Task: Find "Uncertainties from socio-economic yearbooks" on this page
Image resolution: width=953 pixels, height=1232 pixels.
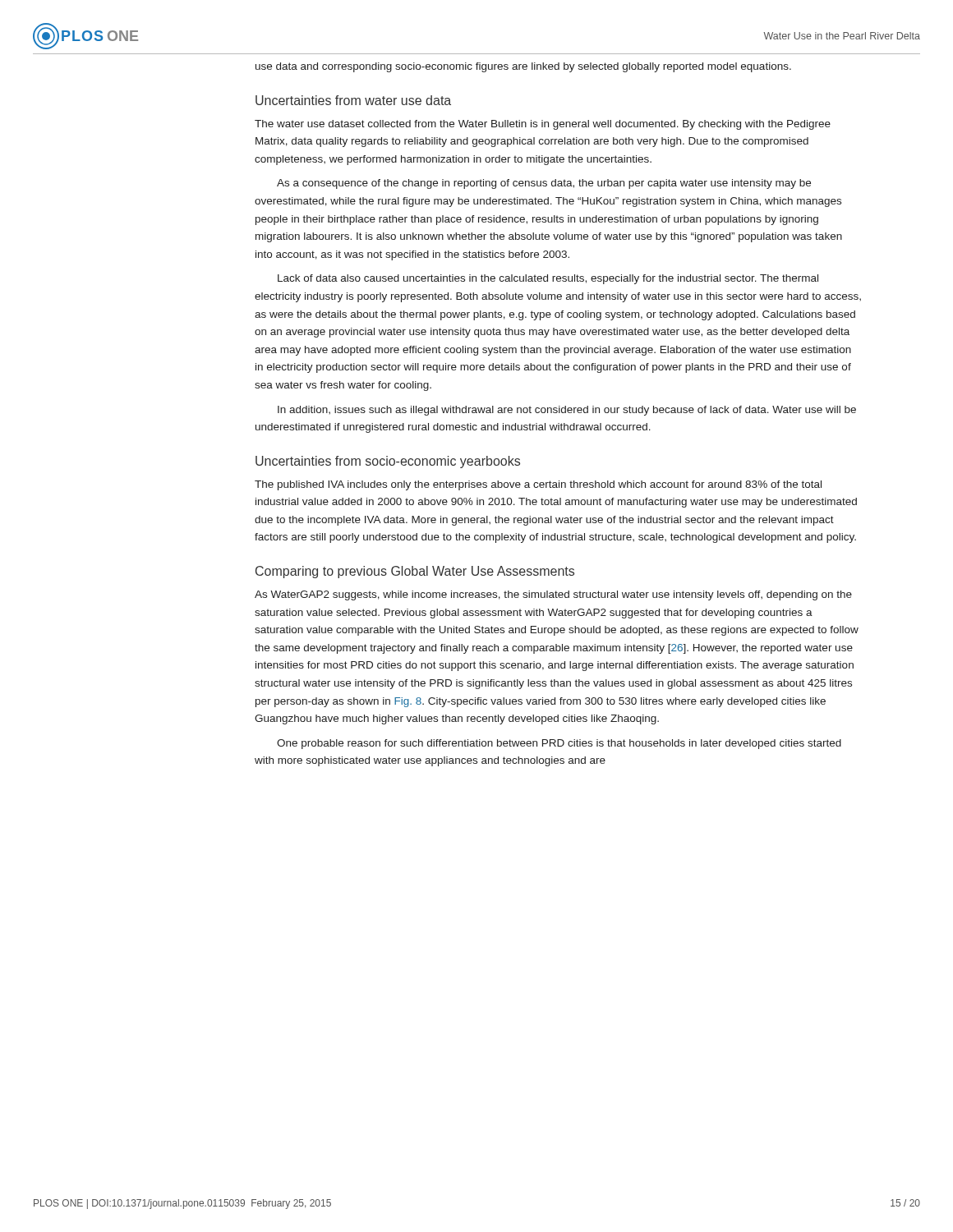Action: (x=388, y=461)
